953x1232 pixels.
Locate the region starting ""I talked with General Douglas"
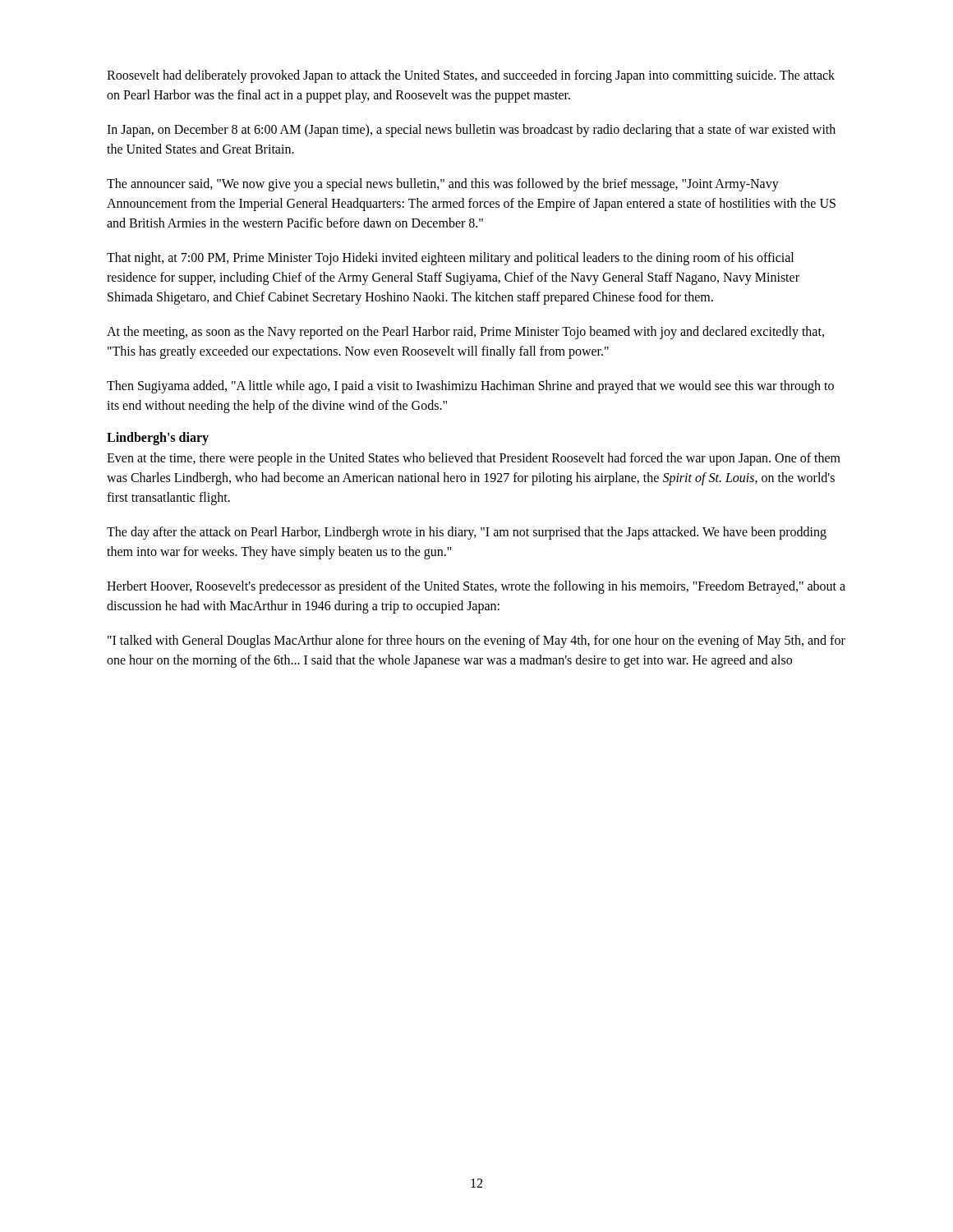(x=476, y=650)
